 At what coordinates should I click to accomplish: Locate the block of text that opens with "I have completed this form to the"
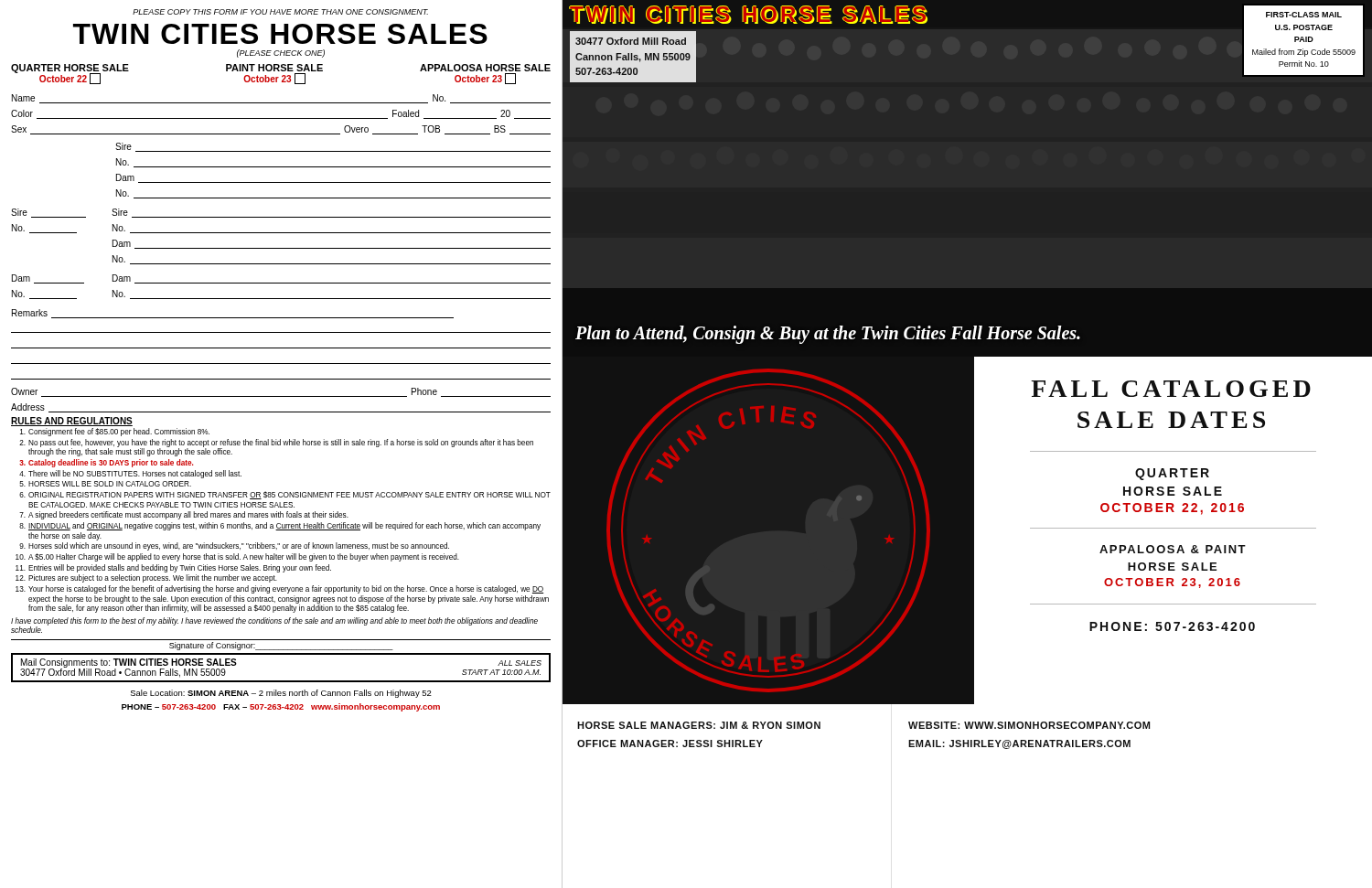274,626
